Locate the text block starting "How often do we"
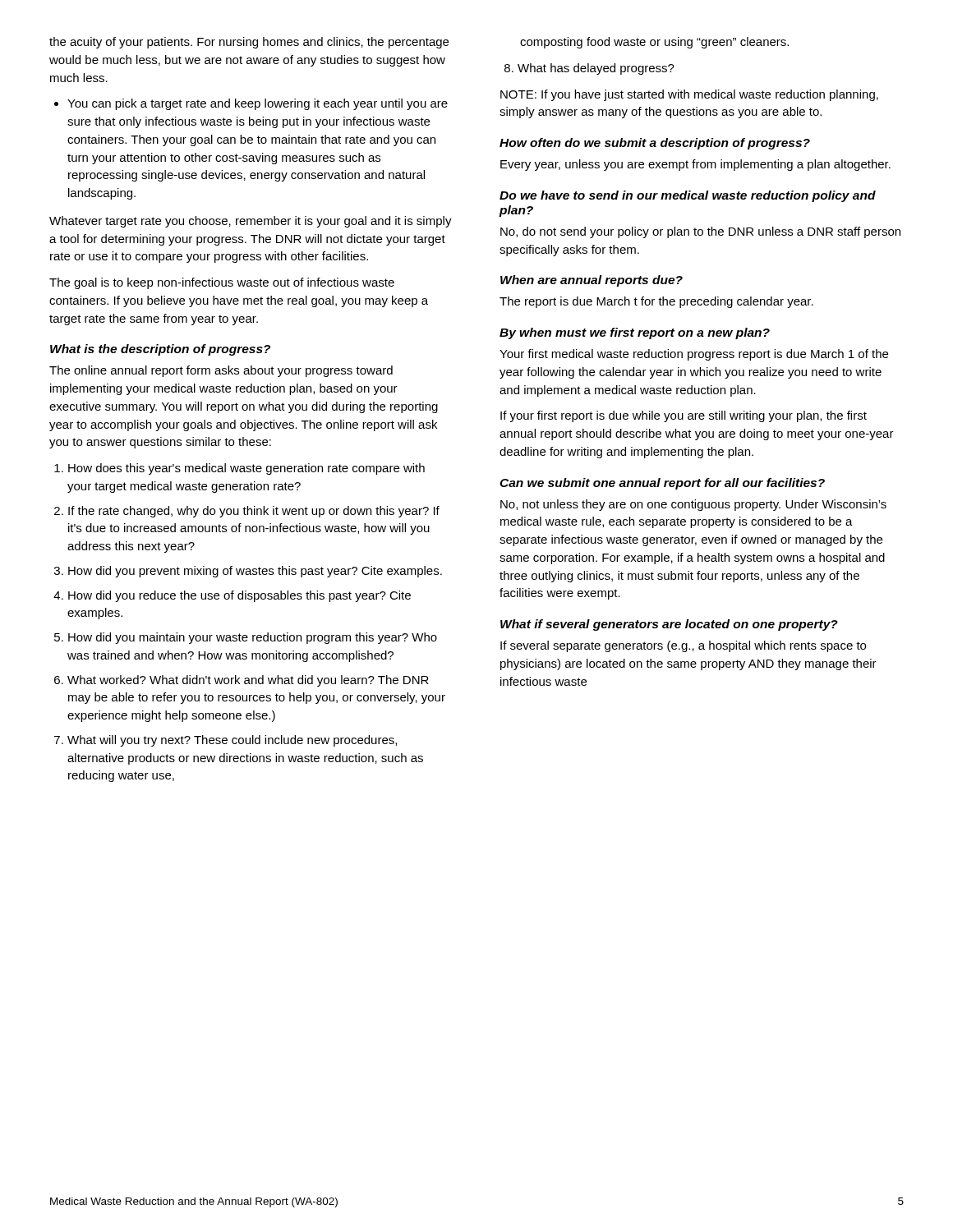 click(x=655, y=142)
